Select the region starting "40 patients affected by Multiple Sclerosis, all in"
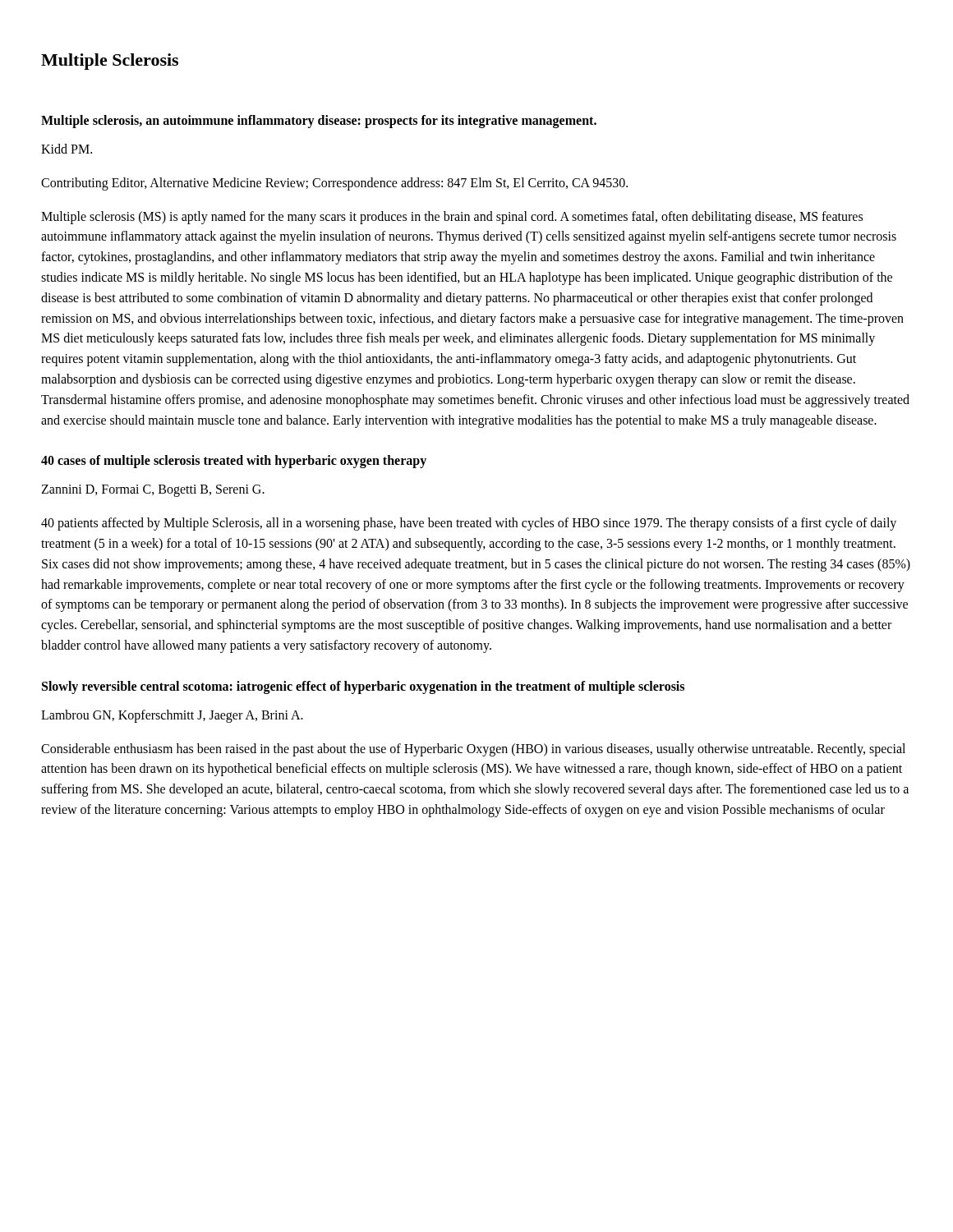Screen dimensions: 1232x953 click(x=476, y=584)
